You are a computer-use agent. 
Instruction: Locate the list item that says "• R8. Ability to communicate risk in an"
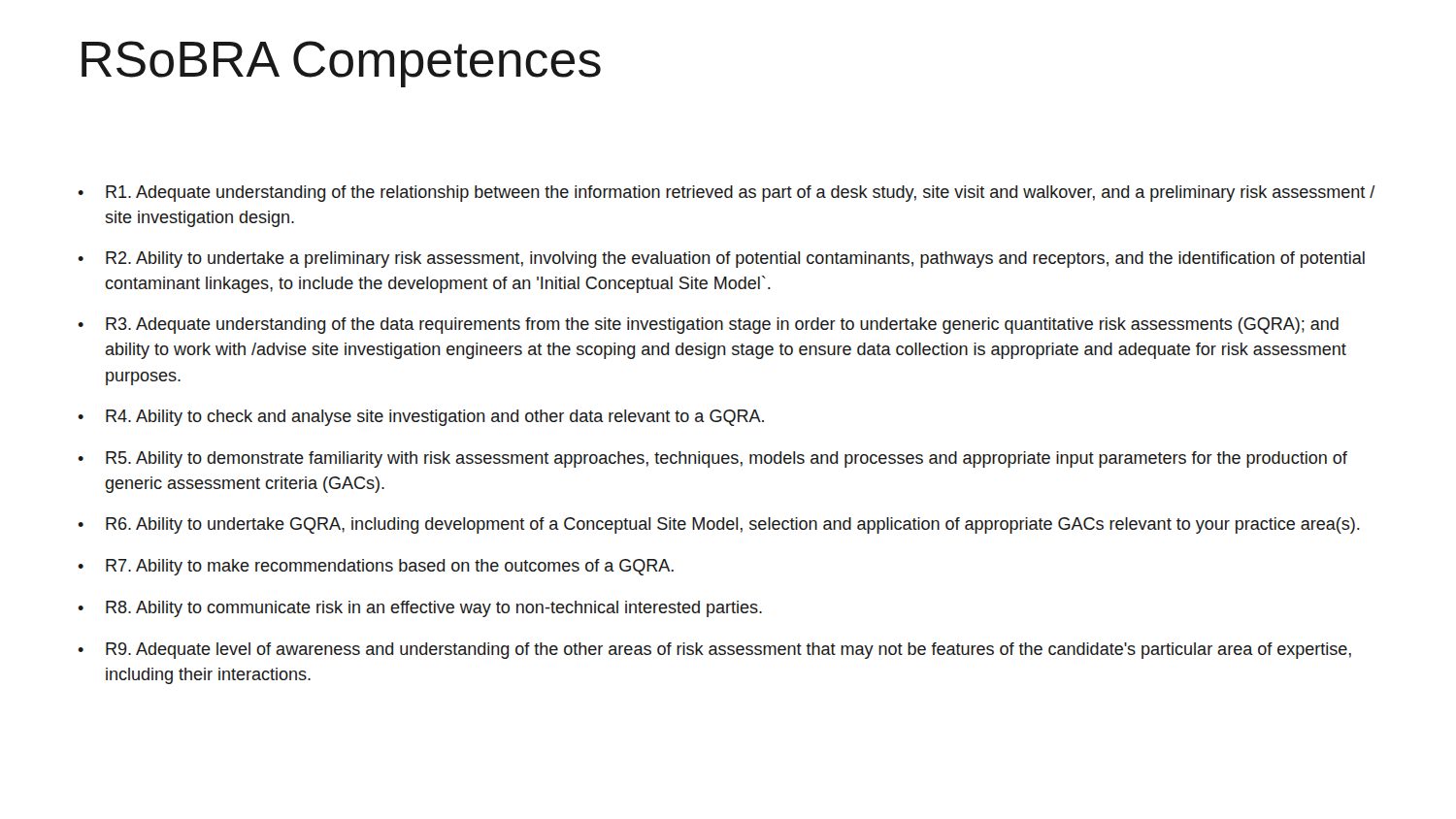click(728, 608)
